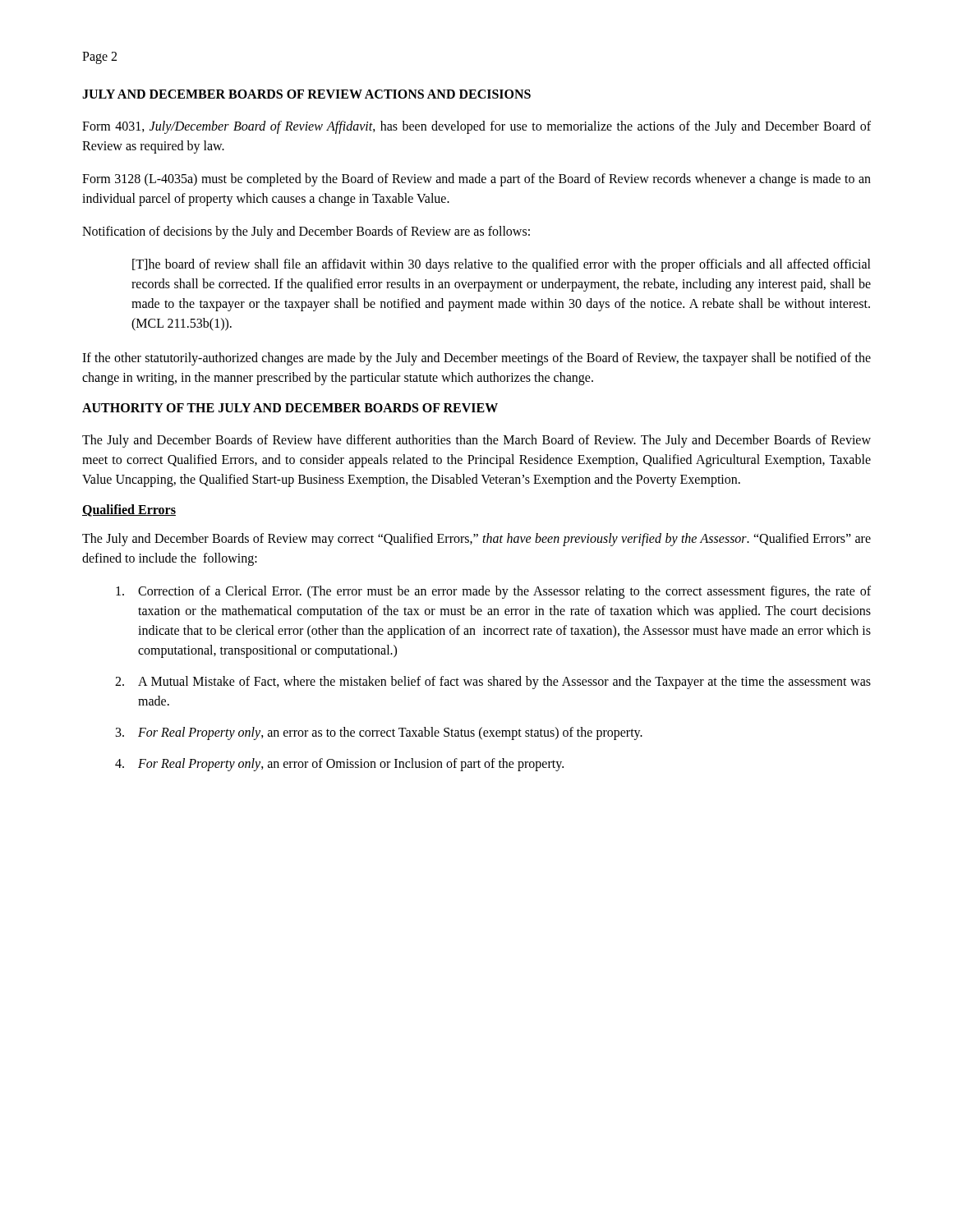Find "Qualified Errors" on this page
The width and height of the screenshot is (953, 1232).
pos(129,510)
